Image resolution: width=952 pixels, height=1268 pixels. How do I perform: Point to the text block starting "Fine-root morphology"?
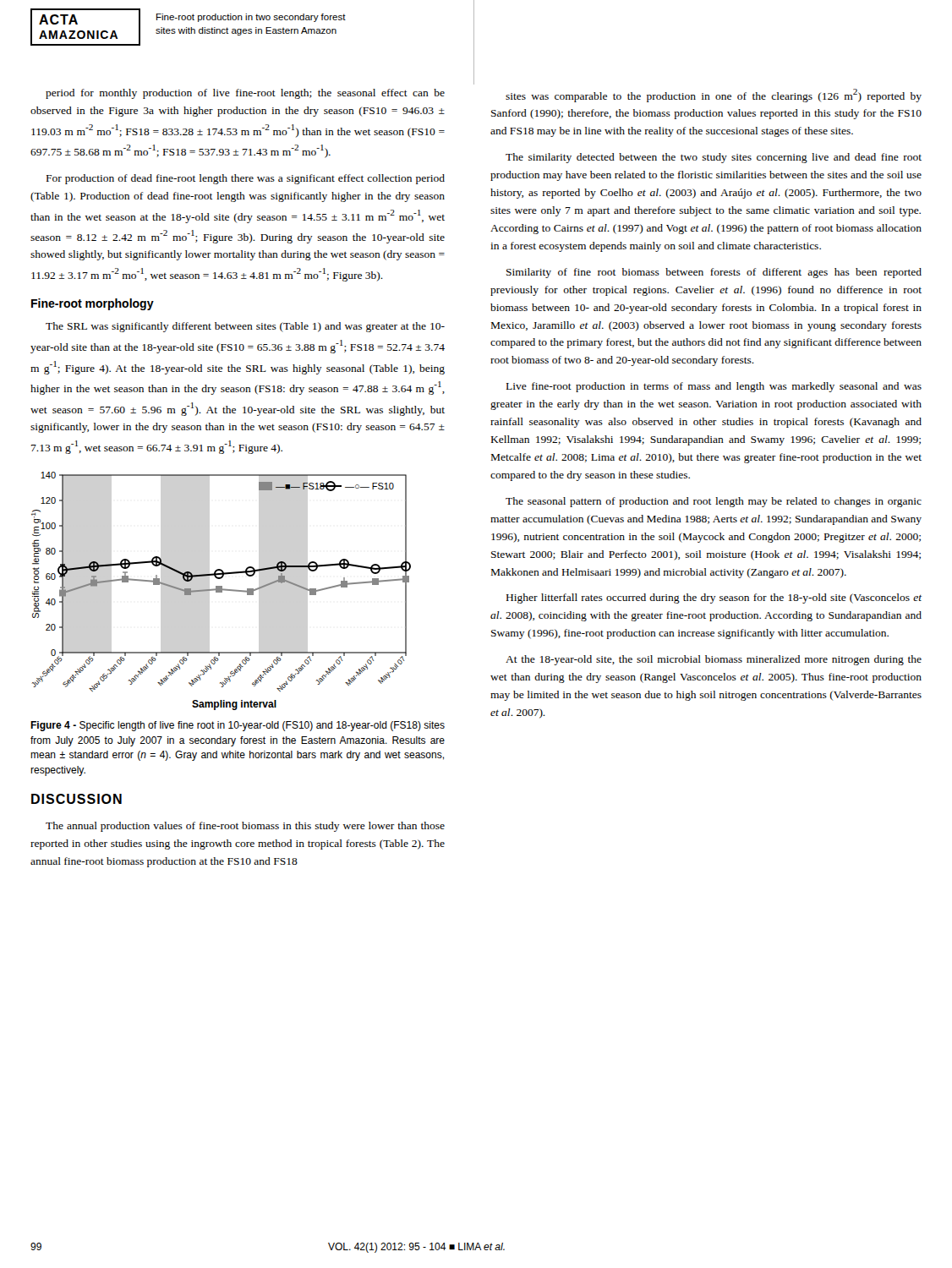[93, 304]
